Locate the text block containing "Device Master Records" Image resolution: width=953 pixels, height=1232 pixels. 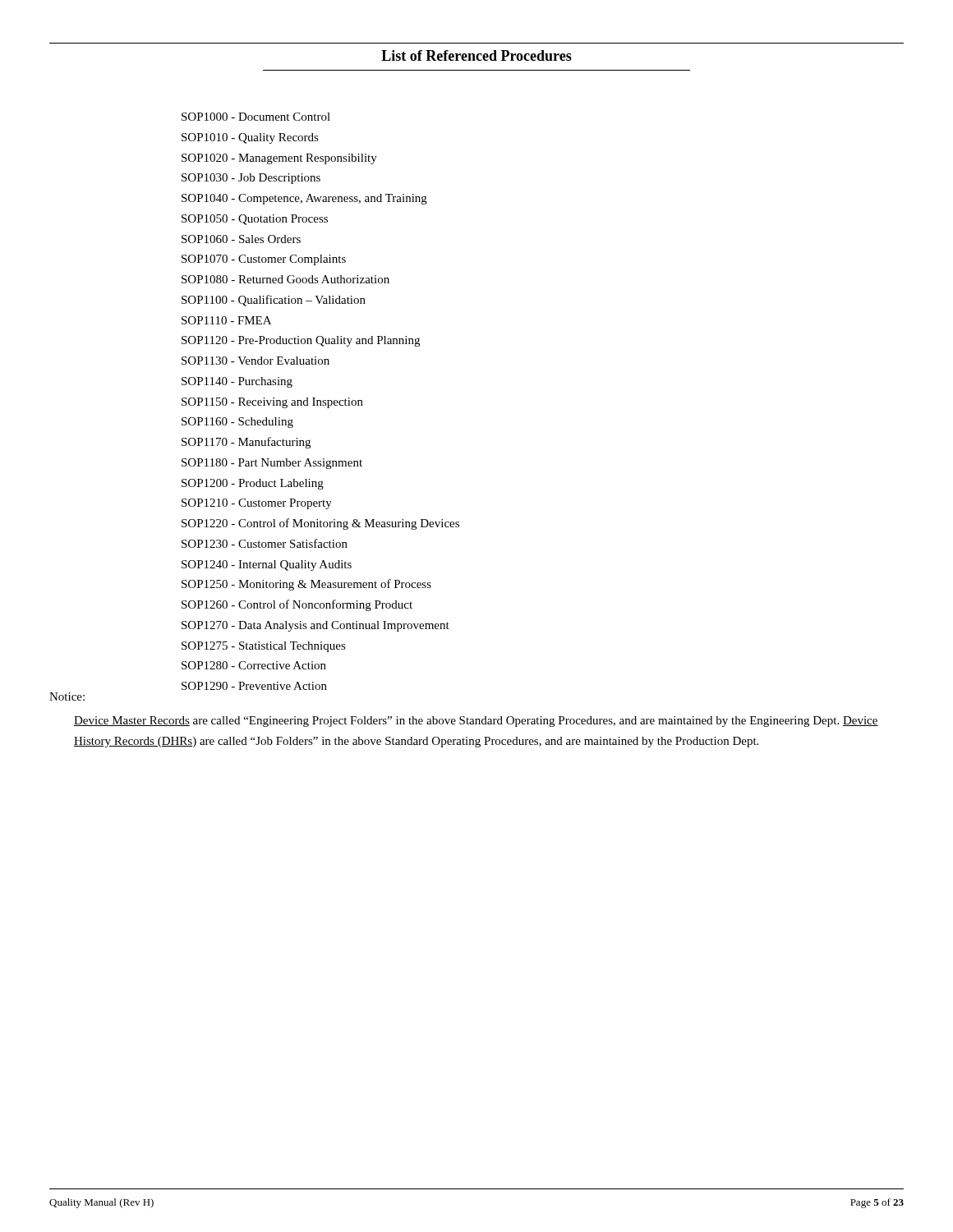pyautogui.click(x=476, y=730)
